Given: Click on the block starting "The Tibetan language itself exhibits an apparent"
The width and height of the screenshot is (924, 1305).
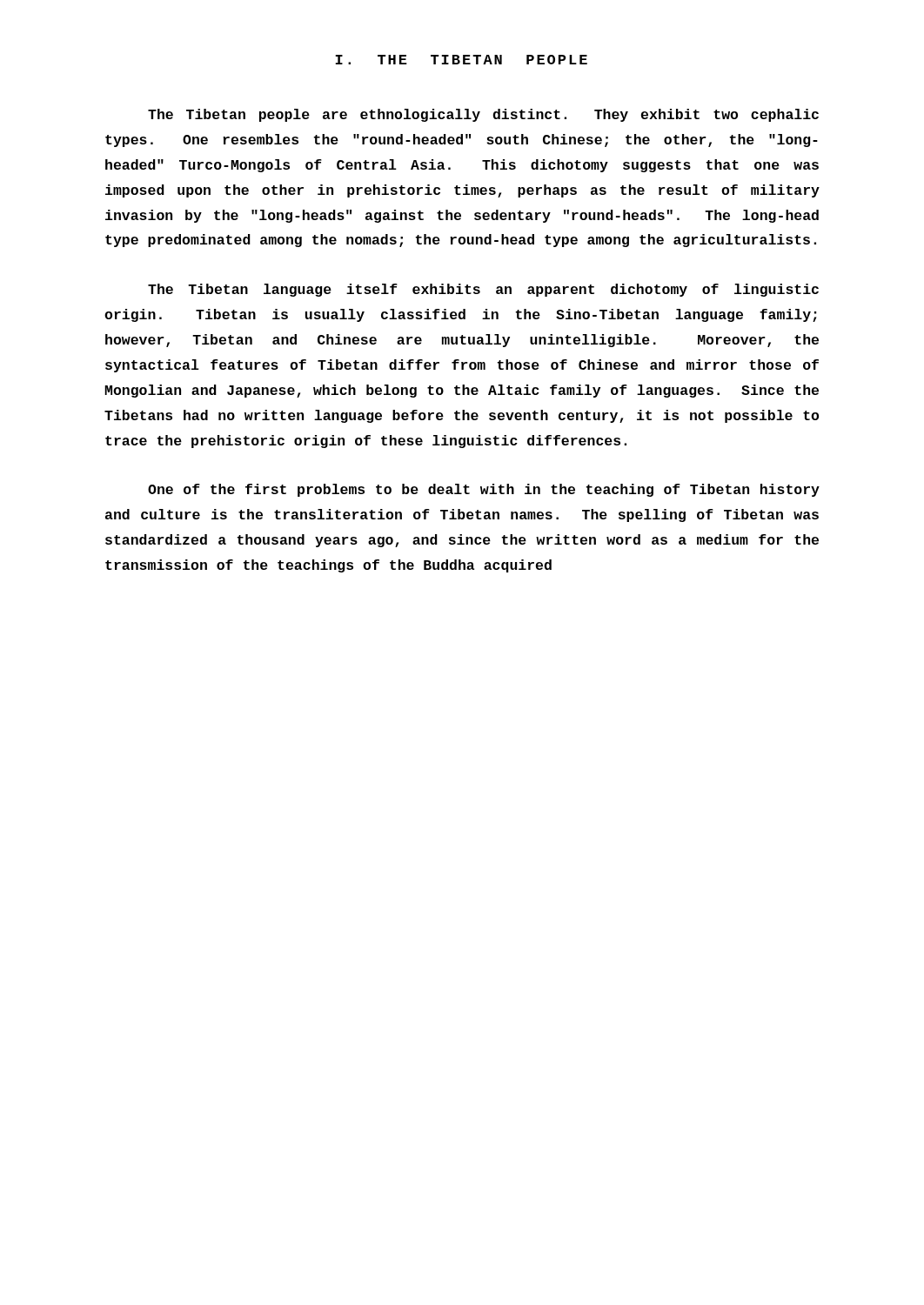Looking at the screenshot, I should pyautogui.click(x=462, y=366).
